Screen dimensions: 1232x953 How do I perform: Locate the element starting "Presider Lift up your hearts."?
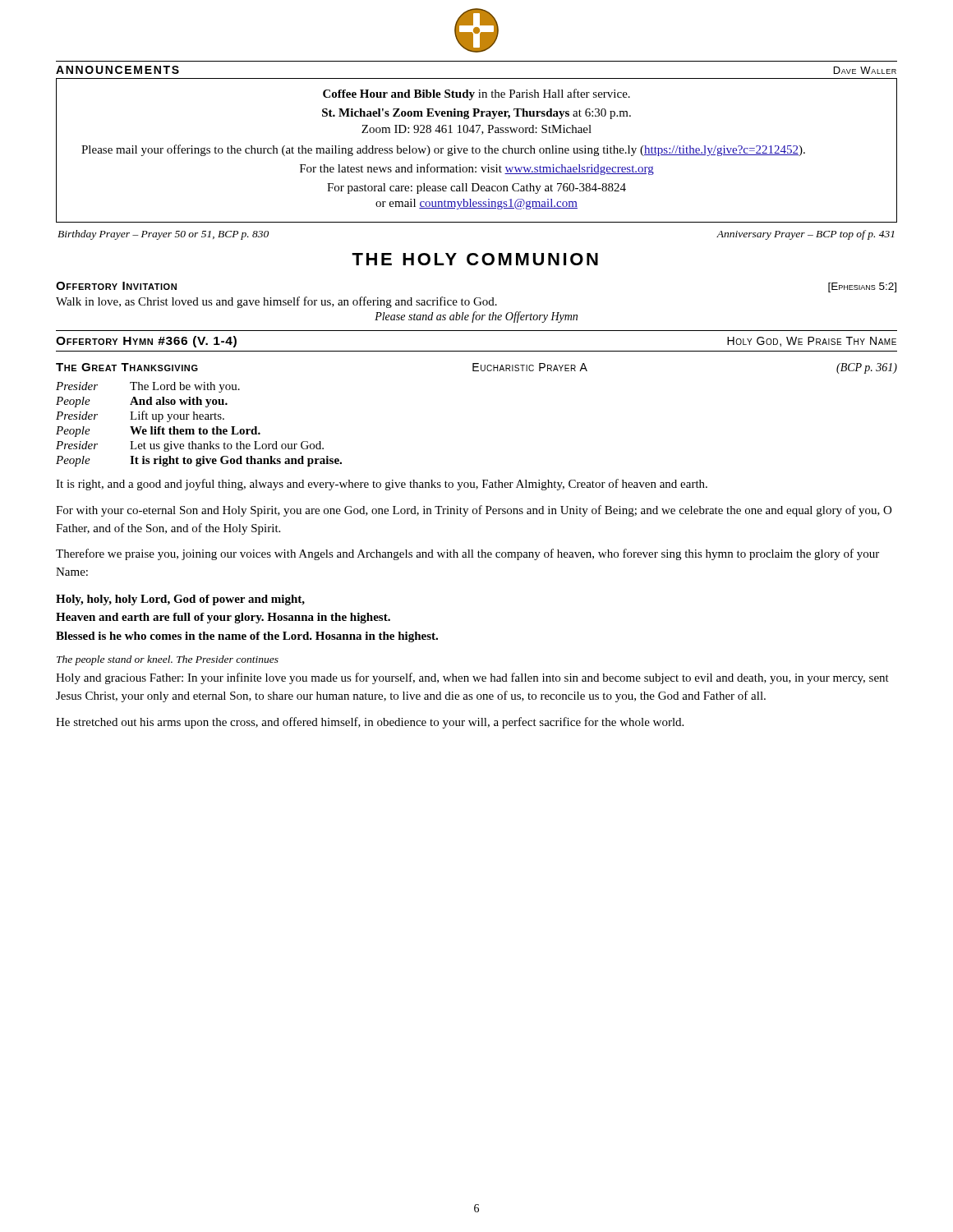[x=140, y=416]
